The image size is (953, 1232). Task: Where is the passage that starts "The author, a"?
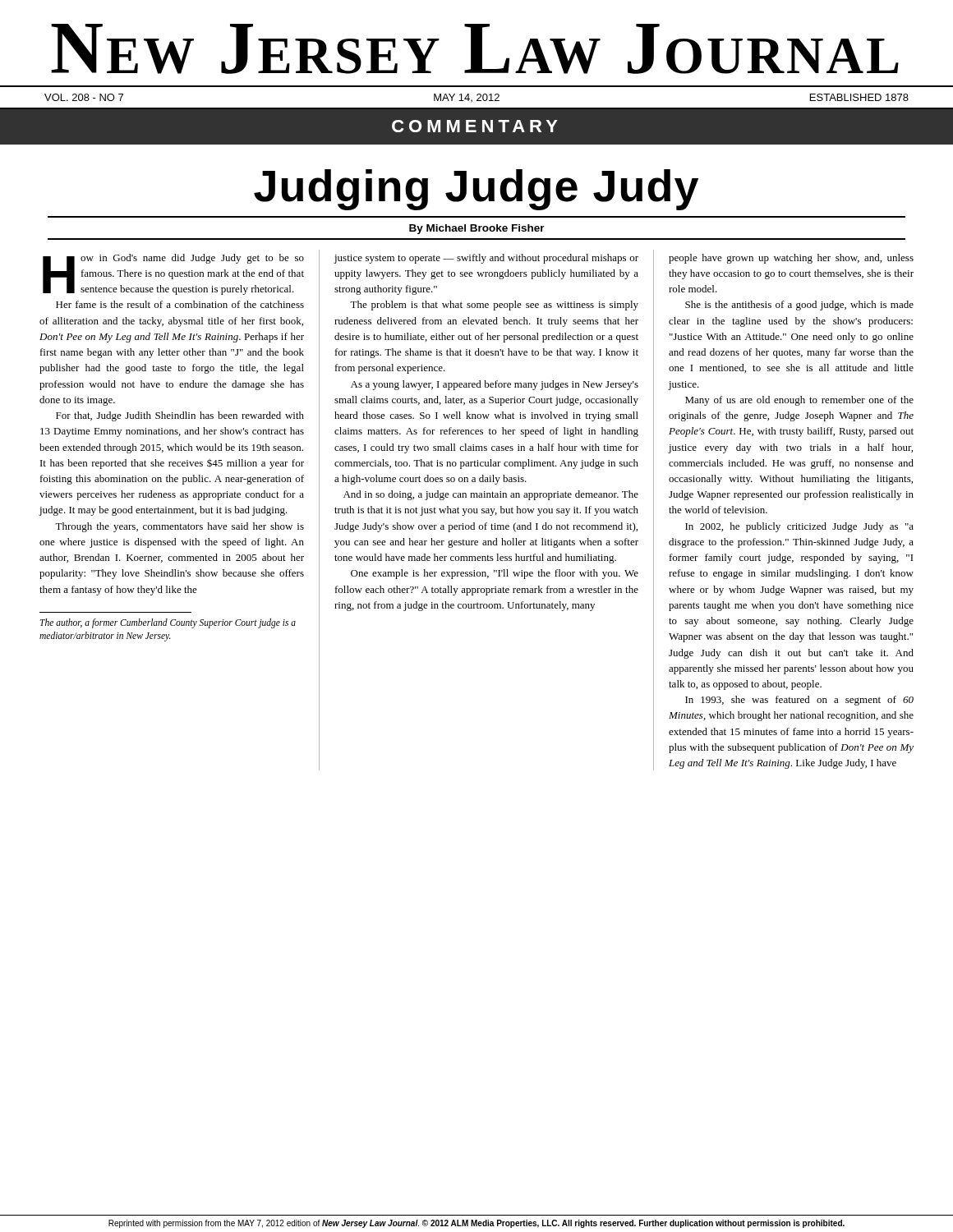[x=168, y=629]
